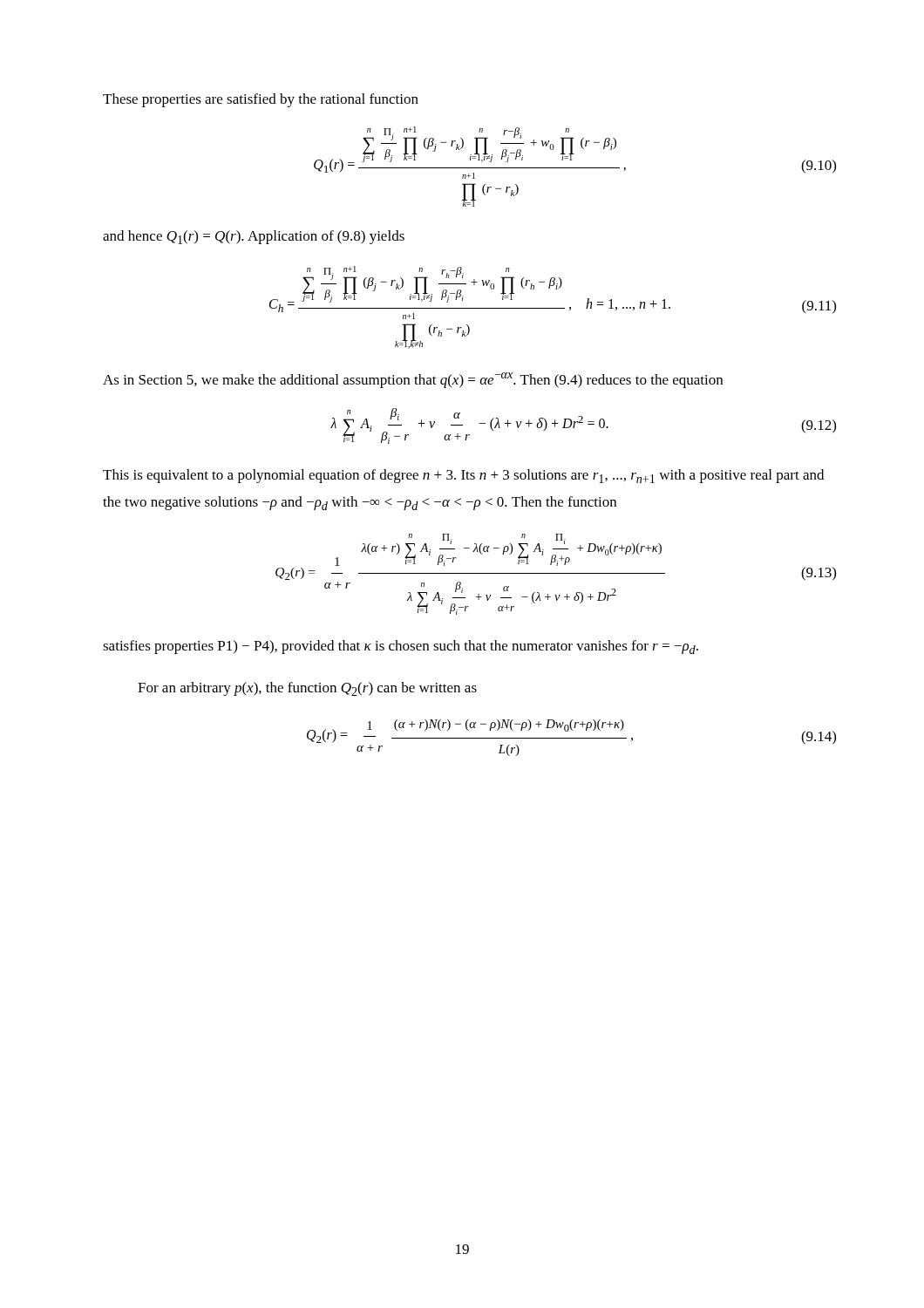This screenshot has width=924, height=1308.
Task: Point to the block beginning "As in Section"
Action: (413, 377)
